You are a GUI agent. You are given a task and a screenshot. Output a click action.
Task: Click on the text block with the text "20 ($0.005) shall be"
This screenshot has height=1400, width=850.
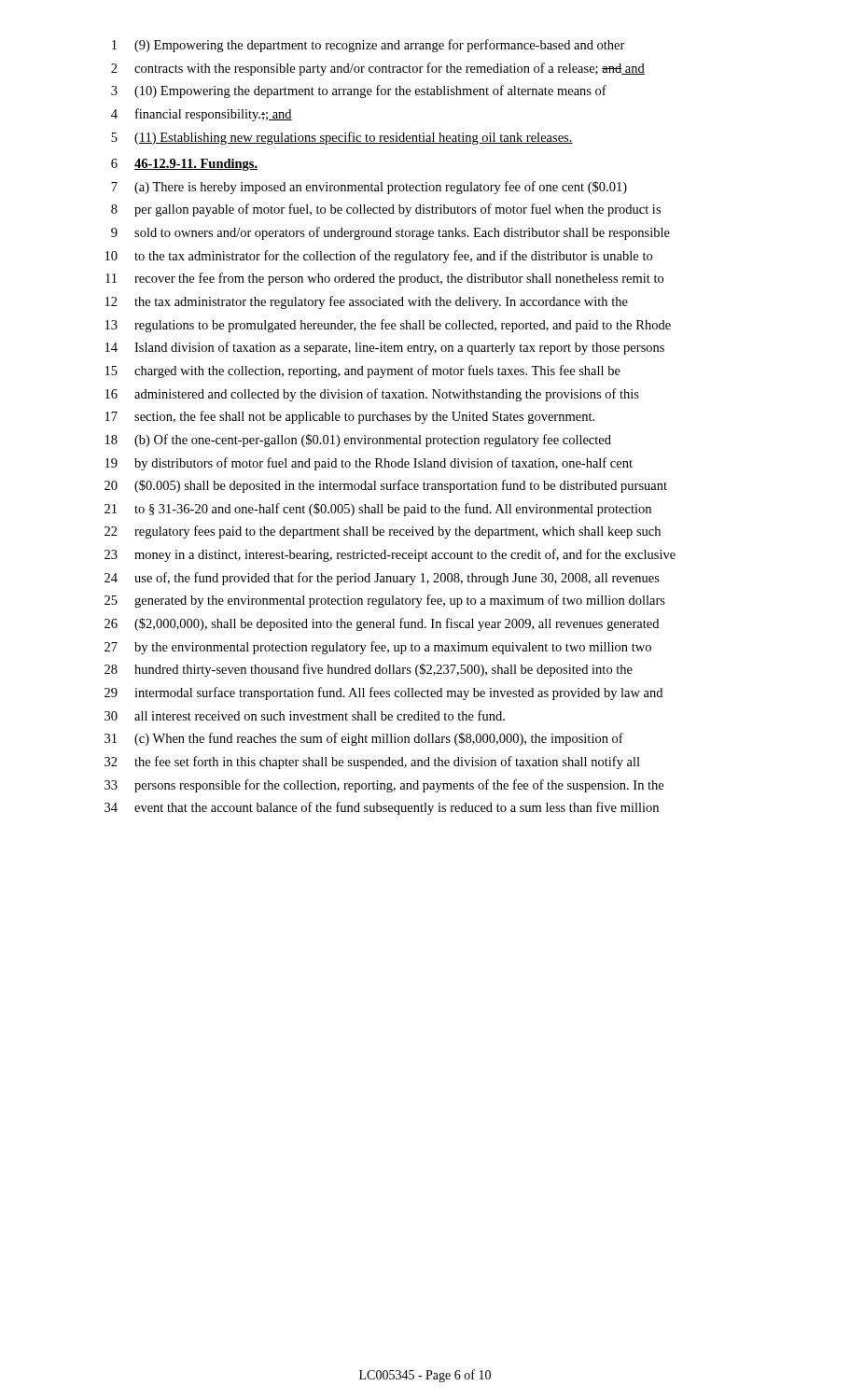pyautogui.click(x=434, y=486)
